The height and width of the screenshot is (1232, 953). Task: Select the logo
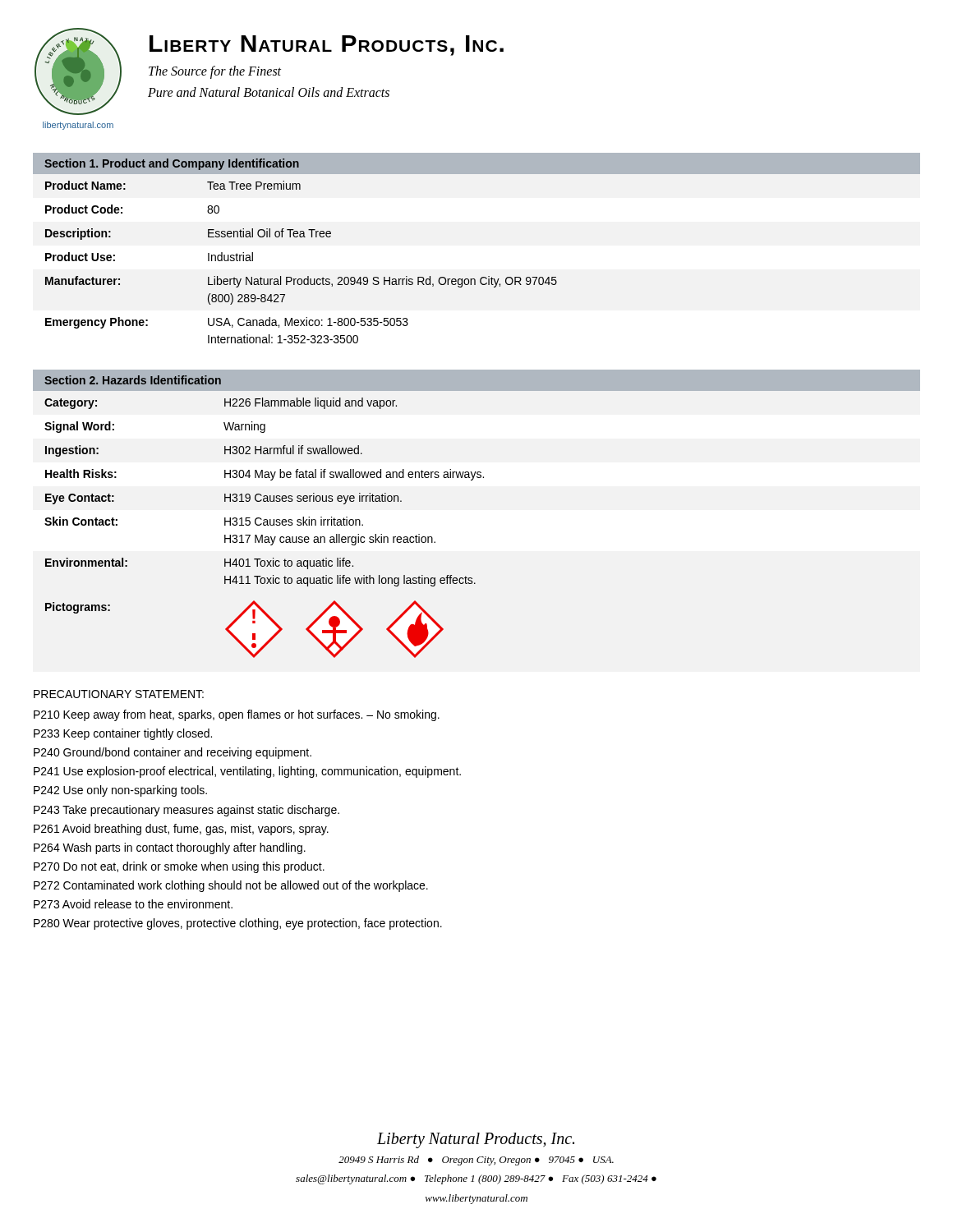point(78,78)
